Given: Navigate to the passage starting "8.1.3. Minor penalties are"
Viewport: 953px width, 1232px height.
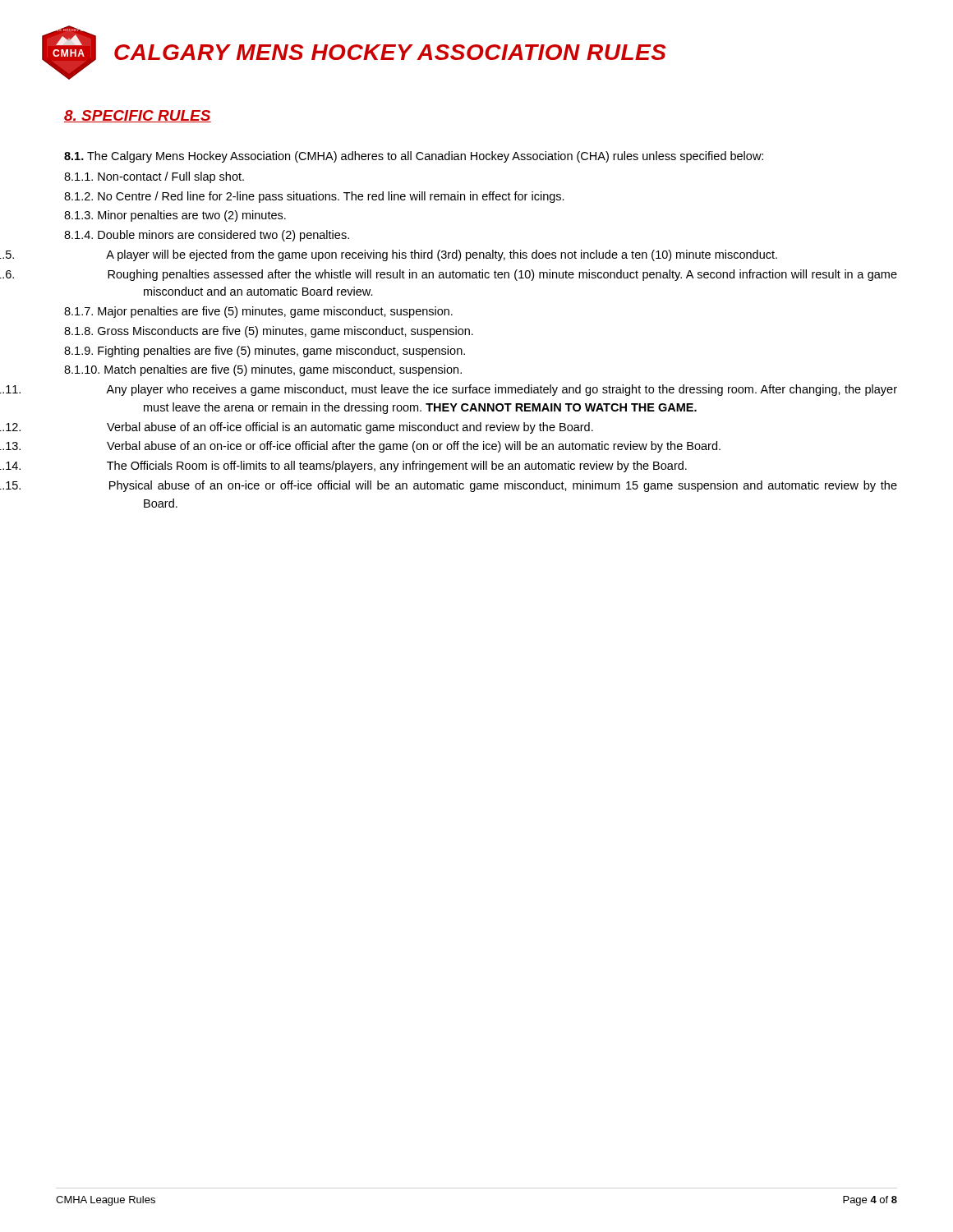Looking at the screenshot, I should tap(175, 215).
